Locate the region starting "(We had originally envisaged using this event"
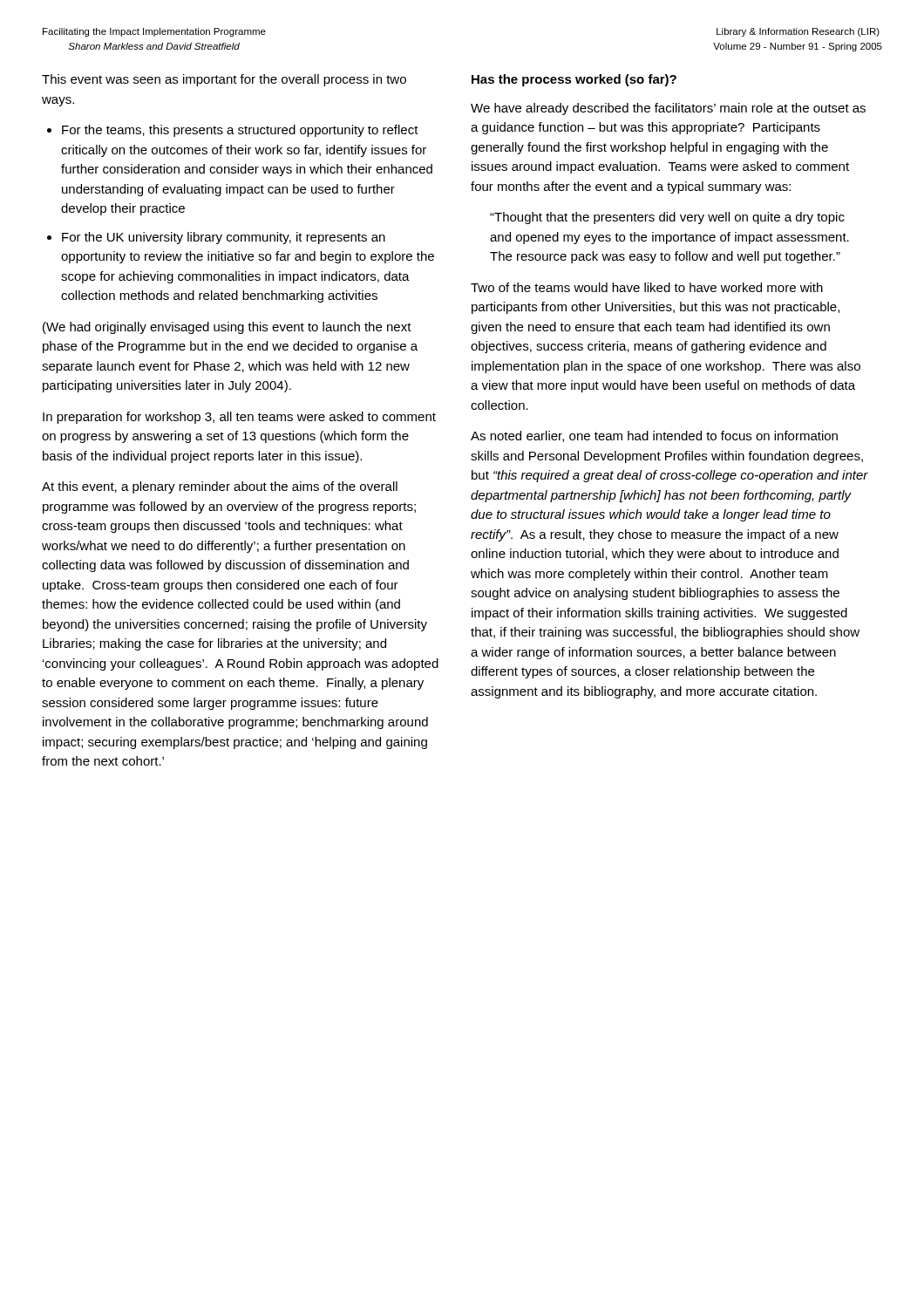This screenshot has height=1308, width=924. 241,356
